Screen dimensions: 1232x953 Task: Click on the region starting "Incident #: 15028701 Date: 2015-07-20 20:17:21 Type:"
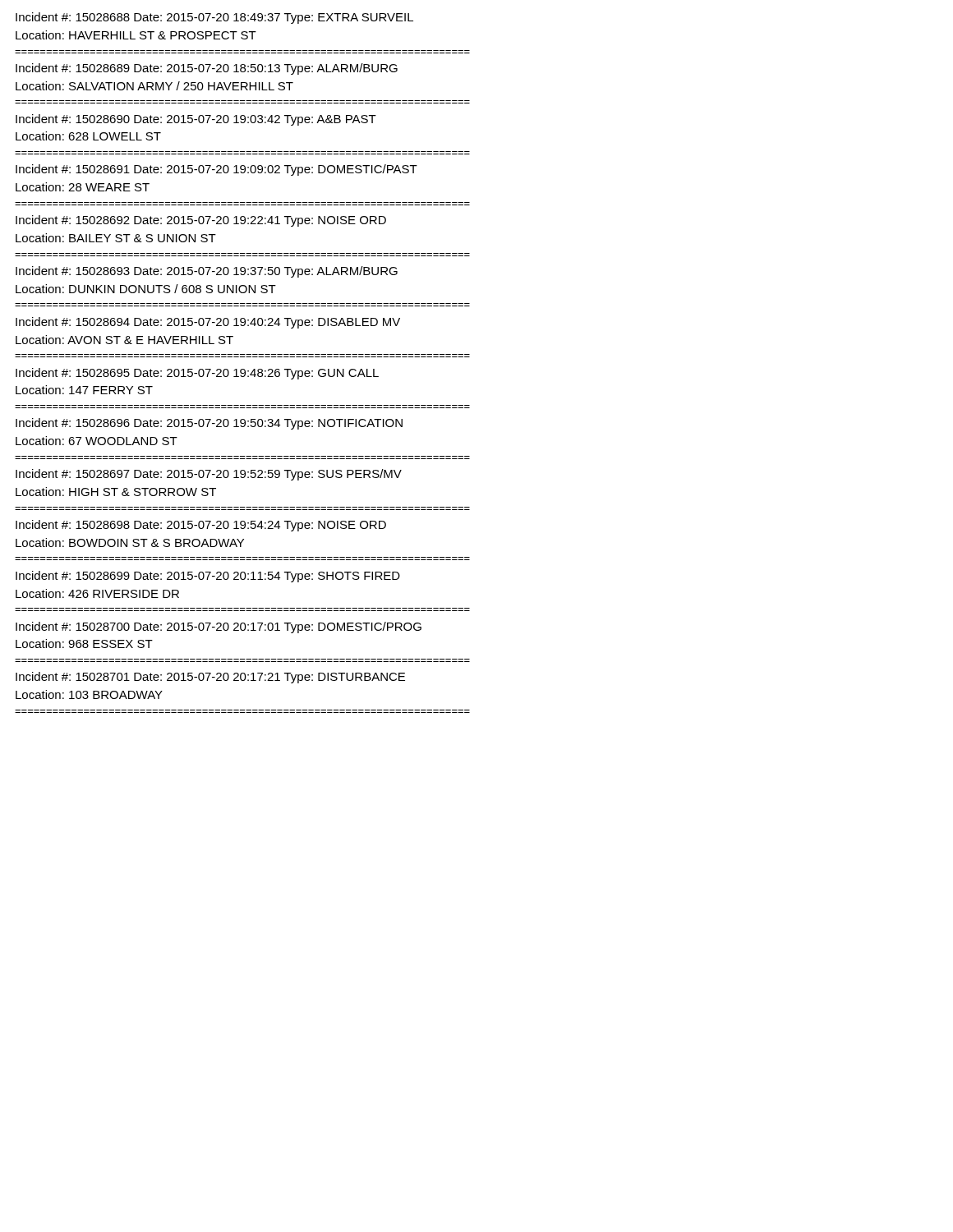click(210, 678)
